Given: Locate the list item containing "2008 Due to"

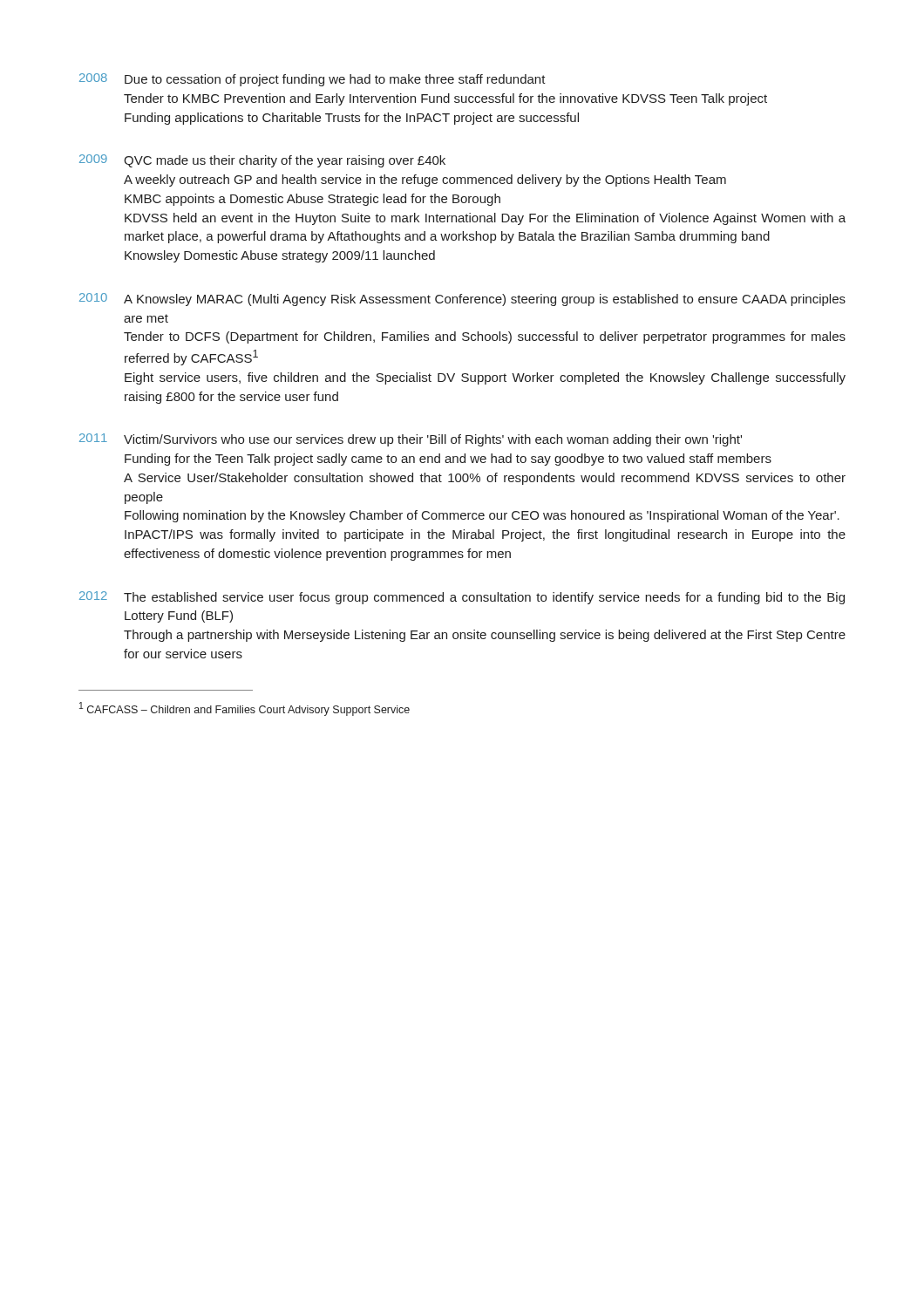Looking at the screenshot, I should click(462, 98).
